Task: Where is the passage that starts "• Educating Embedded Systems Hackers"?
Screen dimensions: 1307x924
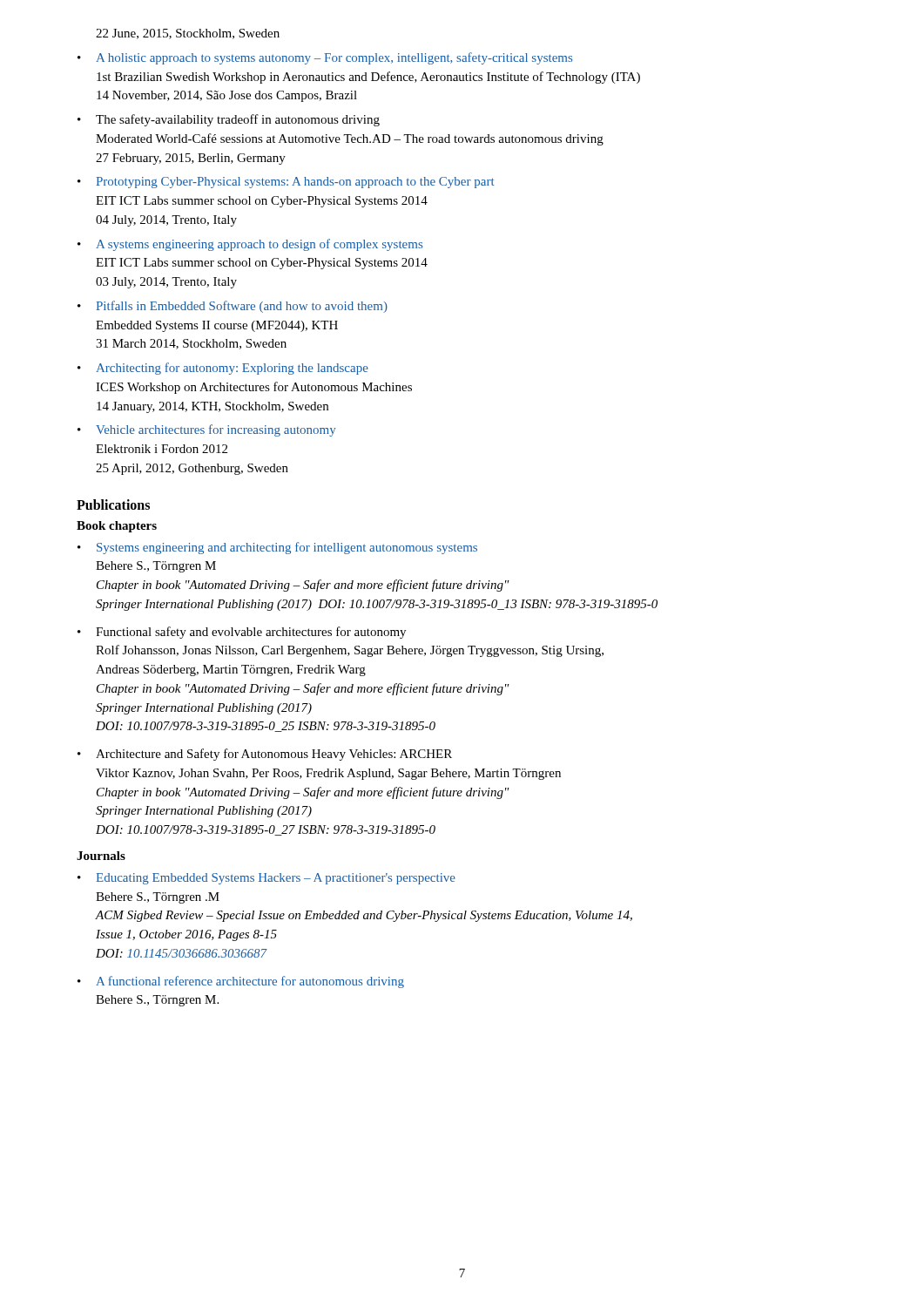Action: point(462,916)
